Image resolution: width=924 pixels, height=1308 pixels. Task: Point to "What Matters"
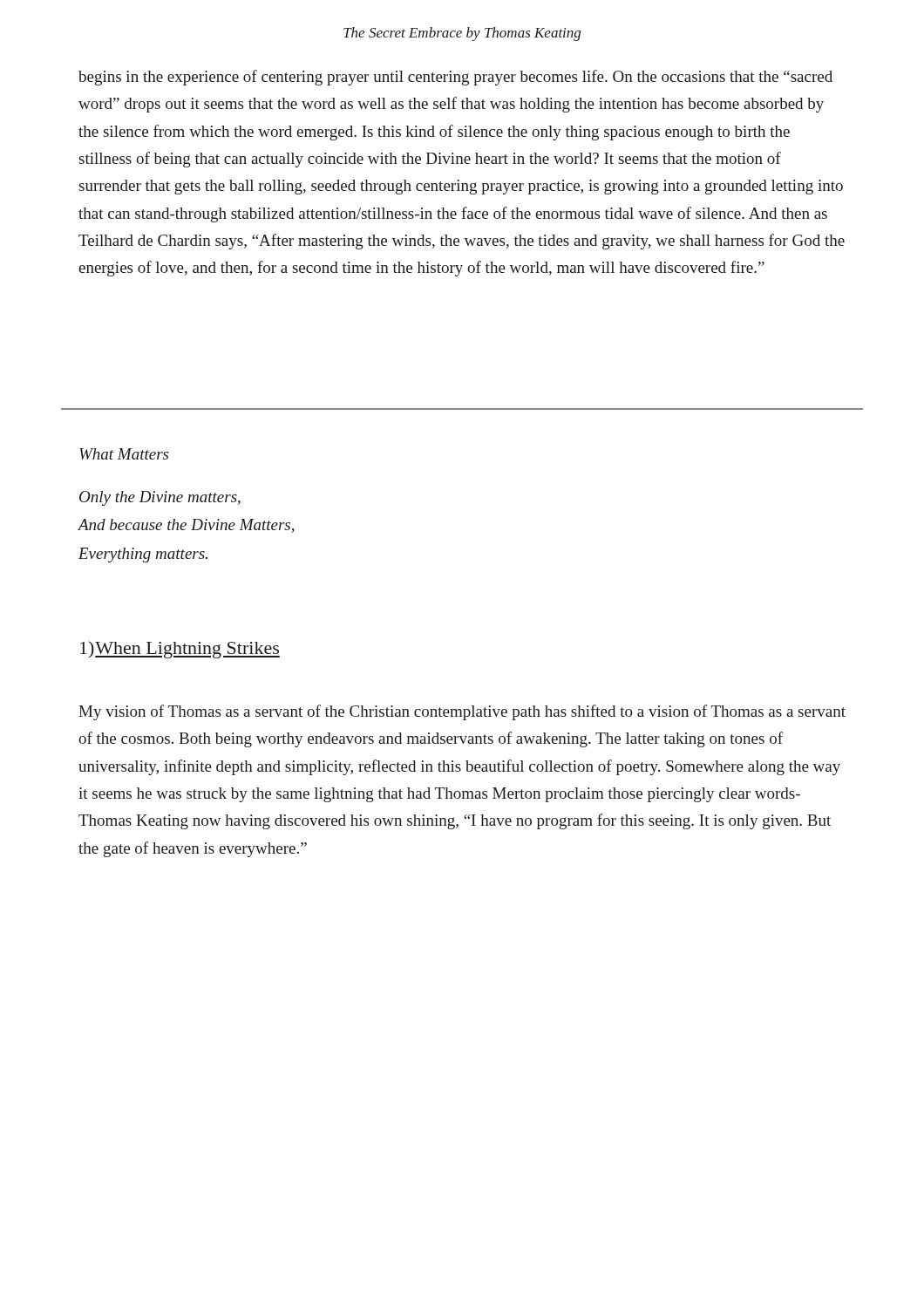[x=124, y=454]
